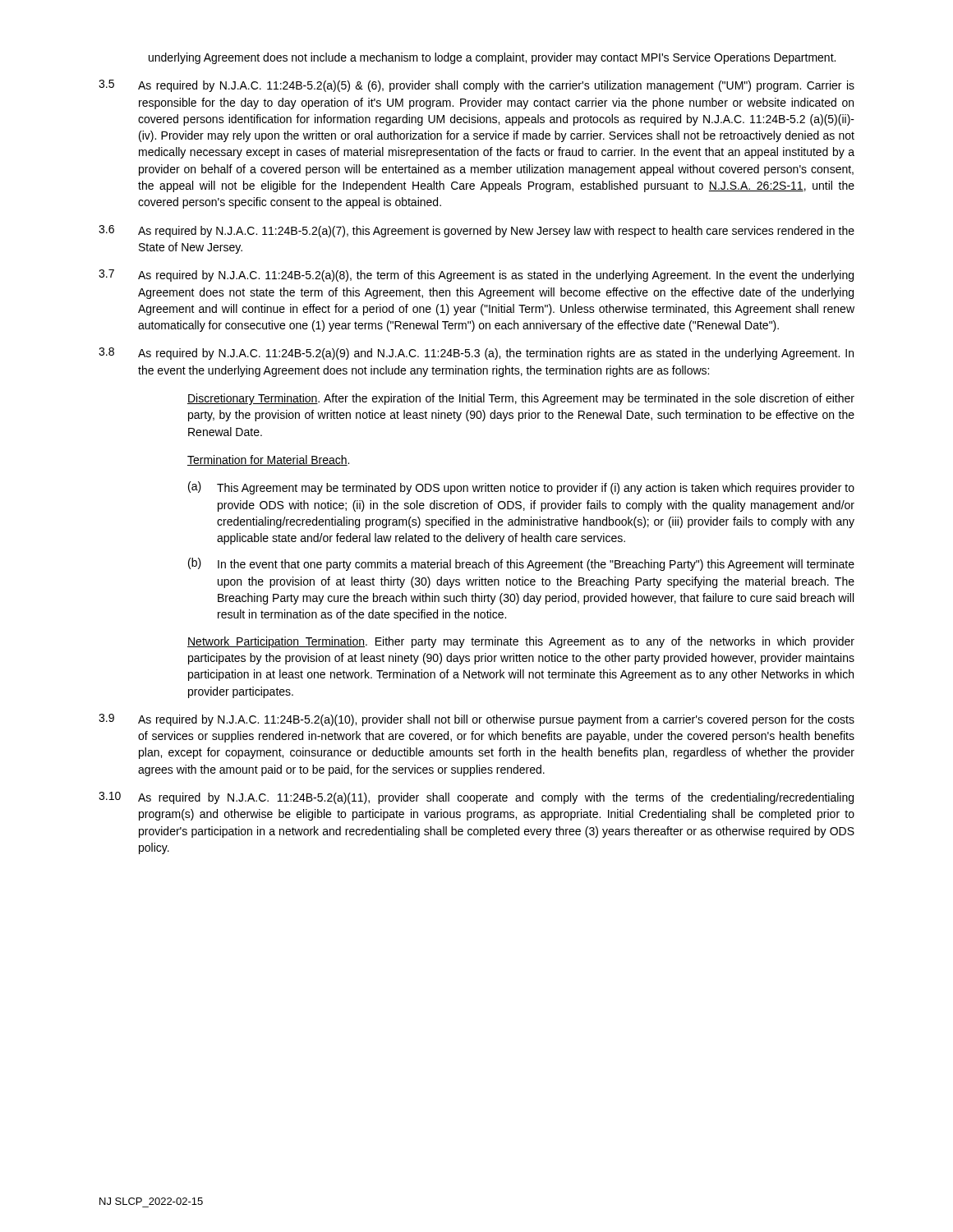
Task: Click the passage that begins "3.9 As required by N.J.A.C. 11:24B-5.2(a)(10), provider shall"
Action: (476, 744)
